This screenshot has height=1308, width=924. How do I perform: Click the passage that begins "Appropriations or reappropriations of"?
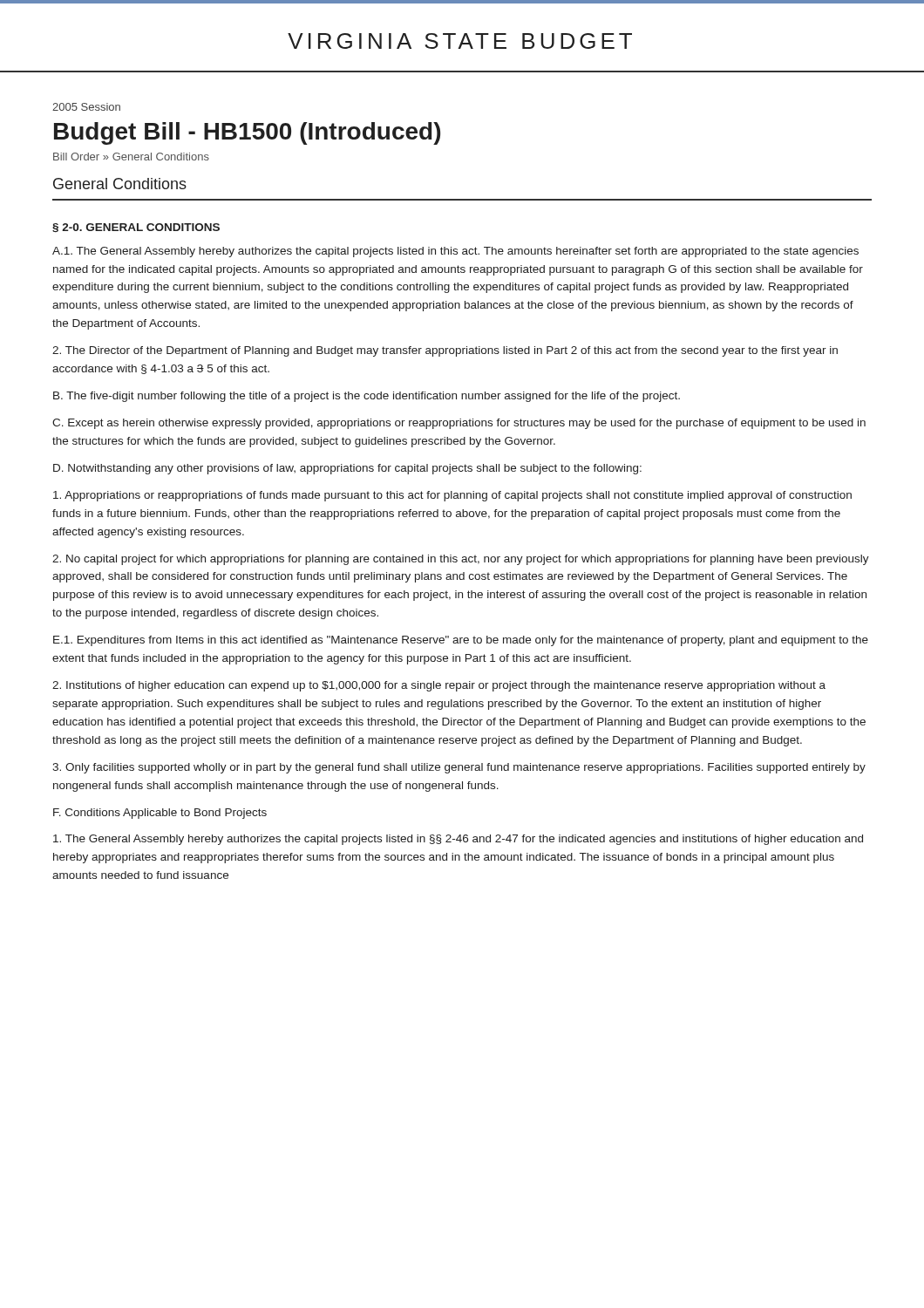click(452, 513)
